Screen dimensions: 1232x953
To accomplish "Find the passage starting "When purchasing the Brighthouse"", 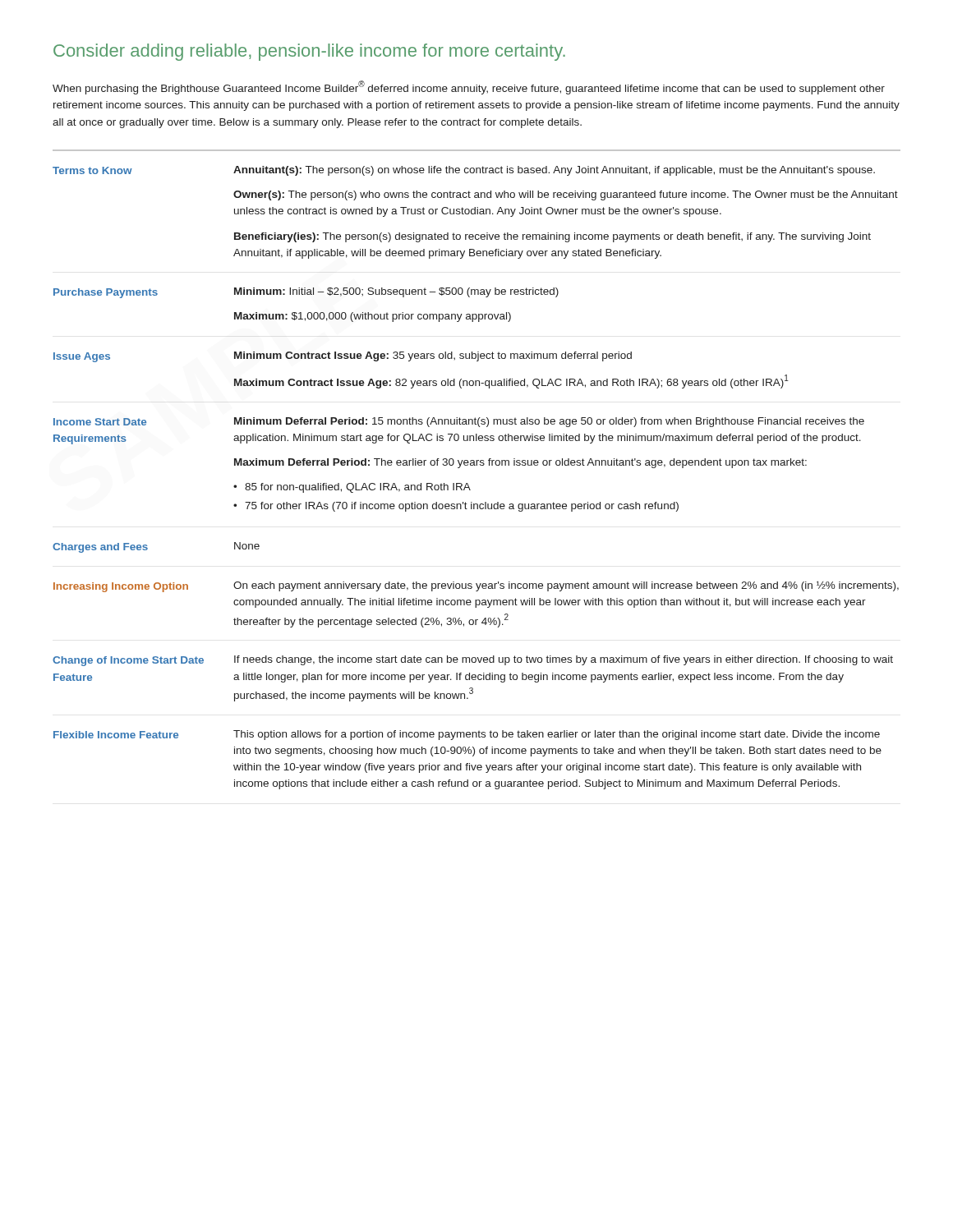I will click(x=476, y=105).
